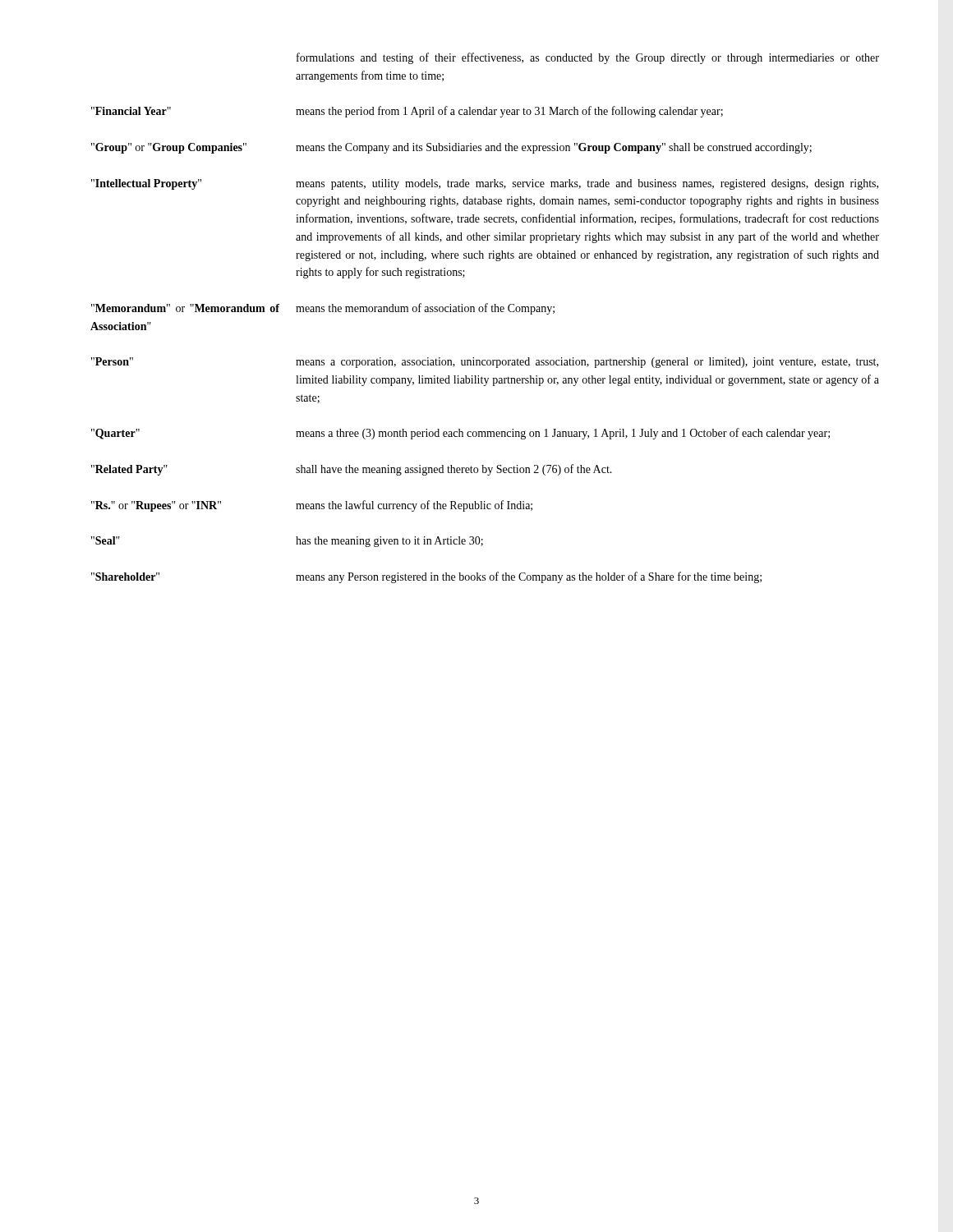The width and height of the screenshot is (953, 1232).
Task: Point to the block starting ""Intellectual Property" means patents,"
Action: coord(485,228)
